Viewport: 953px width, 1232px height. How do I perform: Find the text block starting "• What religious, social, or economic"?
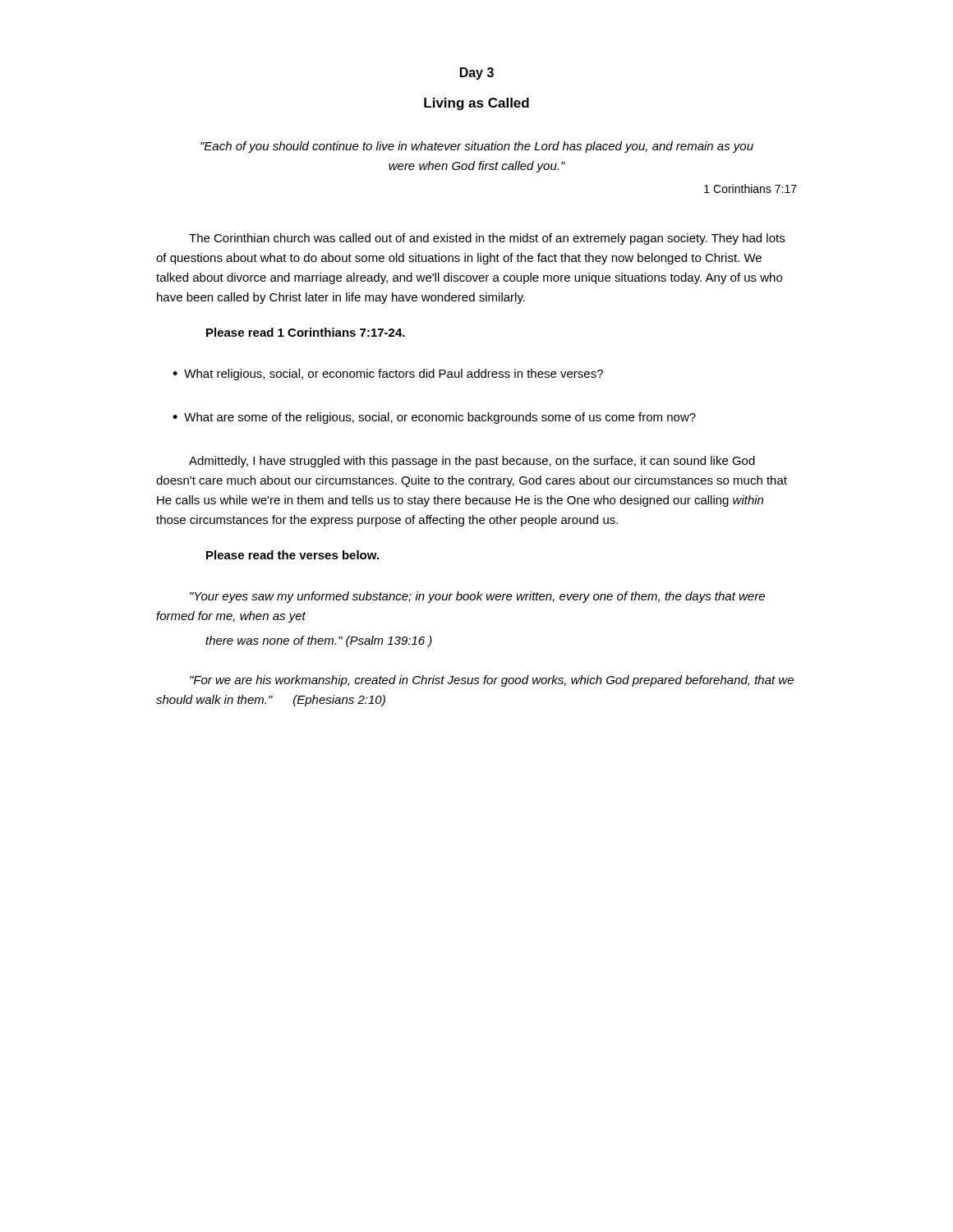tap(388, 374)
